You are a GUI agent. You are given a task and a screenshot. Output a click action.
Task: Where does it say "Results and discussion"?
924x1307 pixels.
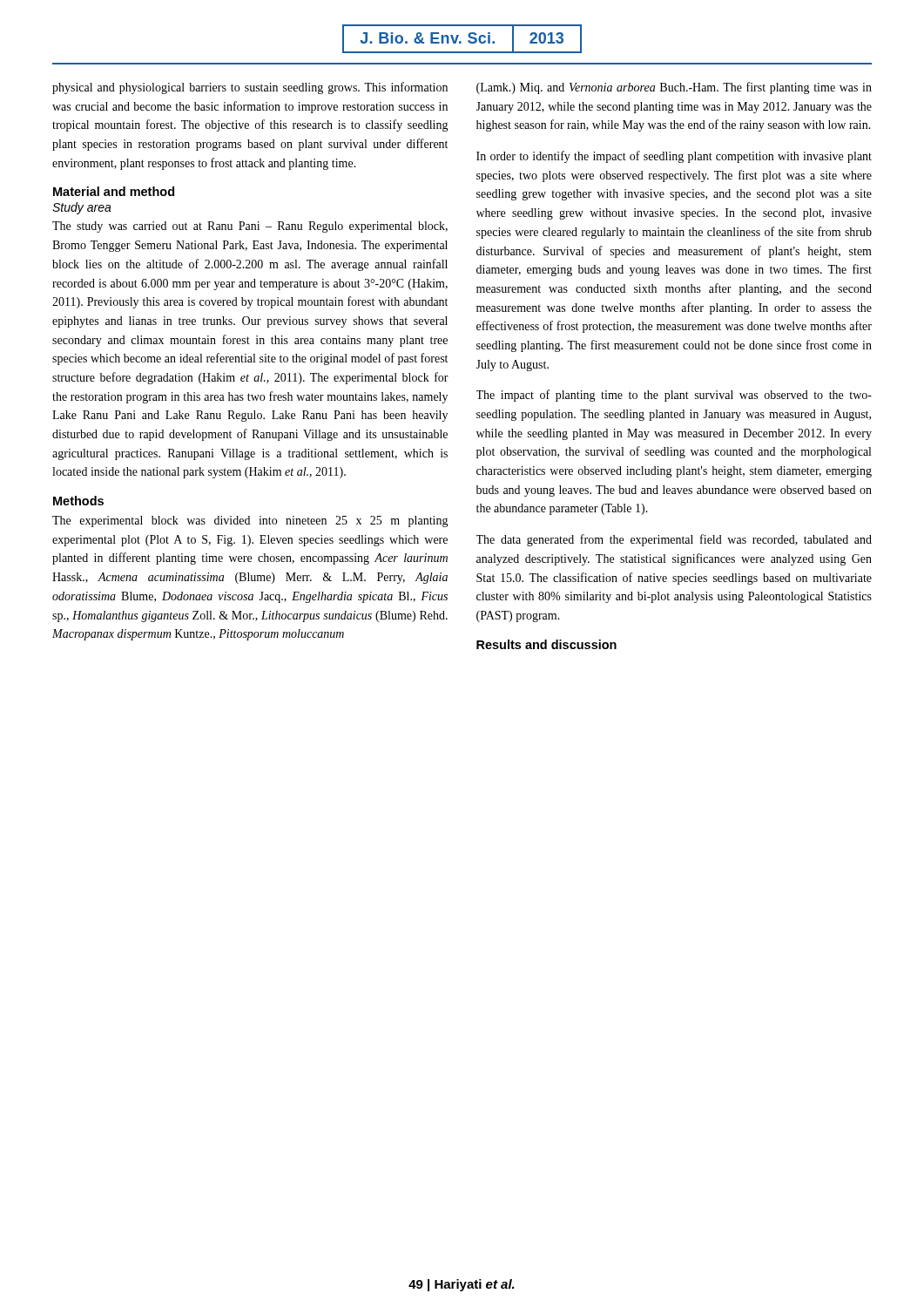click(546, 644)
